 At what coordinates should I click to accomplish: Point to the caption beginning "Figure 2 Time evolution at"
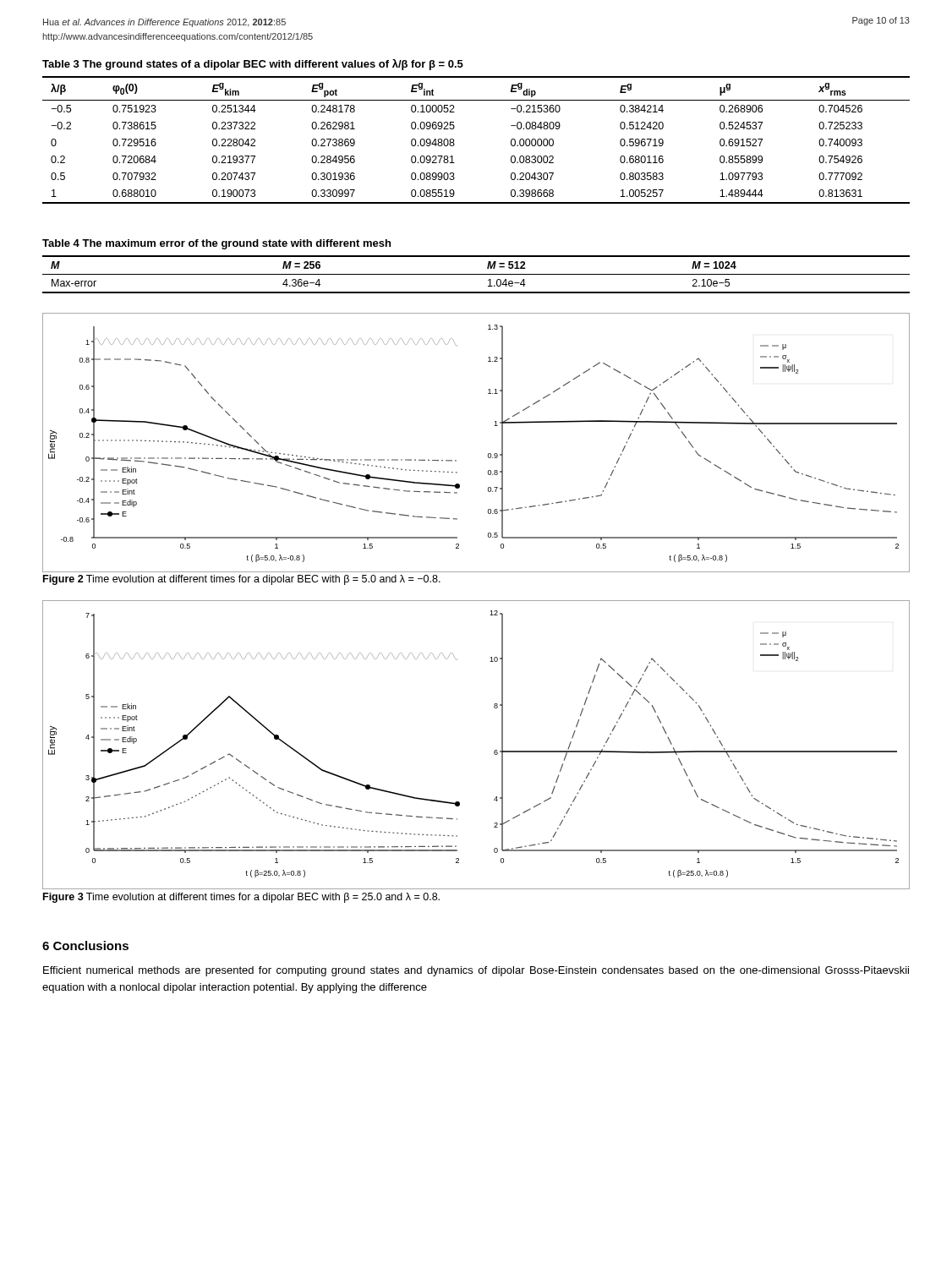[x=242, y=579]
